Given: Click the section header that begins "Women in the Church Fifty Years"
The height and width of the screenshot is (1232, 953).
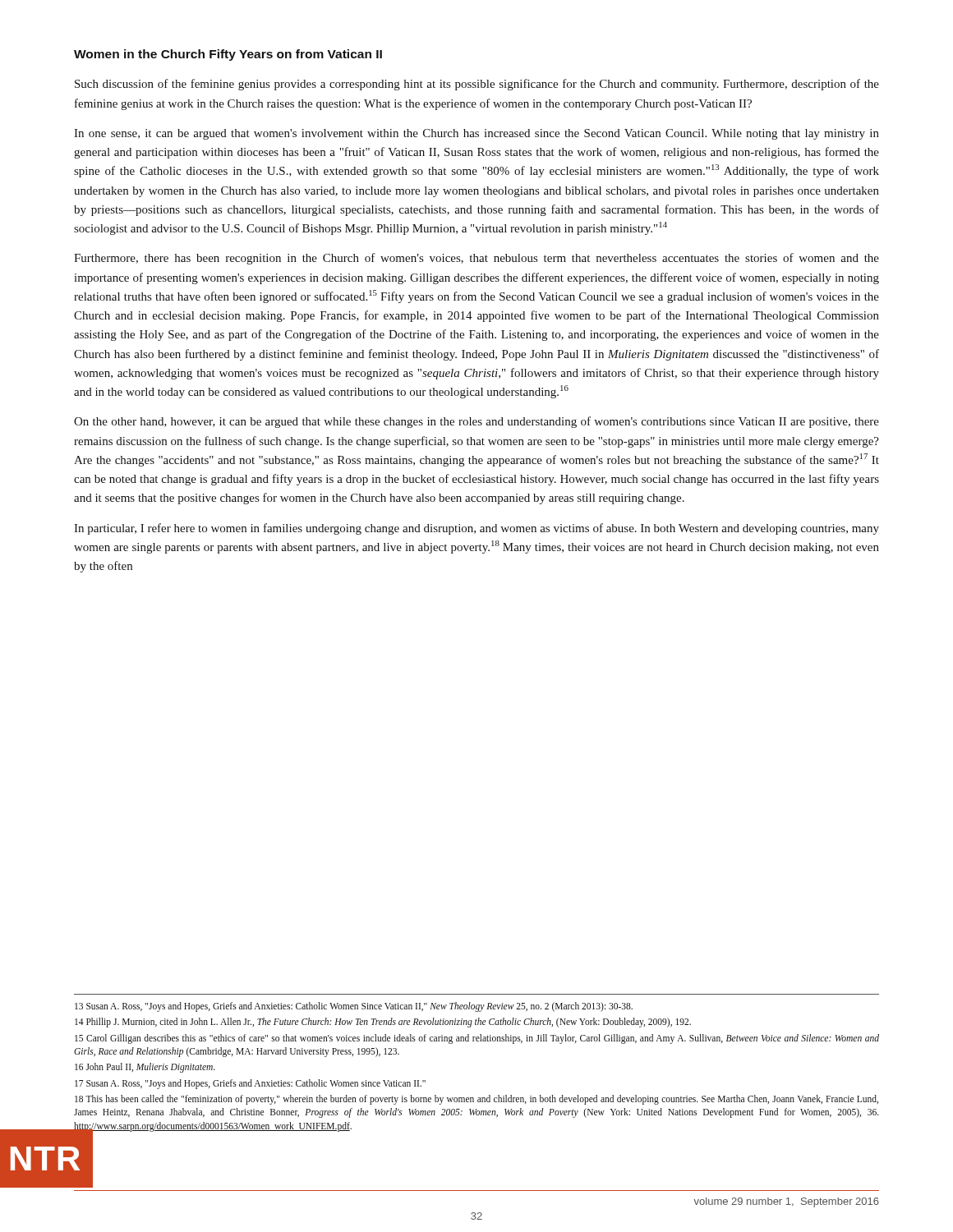Looking at the screenshot, I should point(228,54).
